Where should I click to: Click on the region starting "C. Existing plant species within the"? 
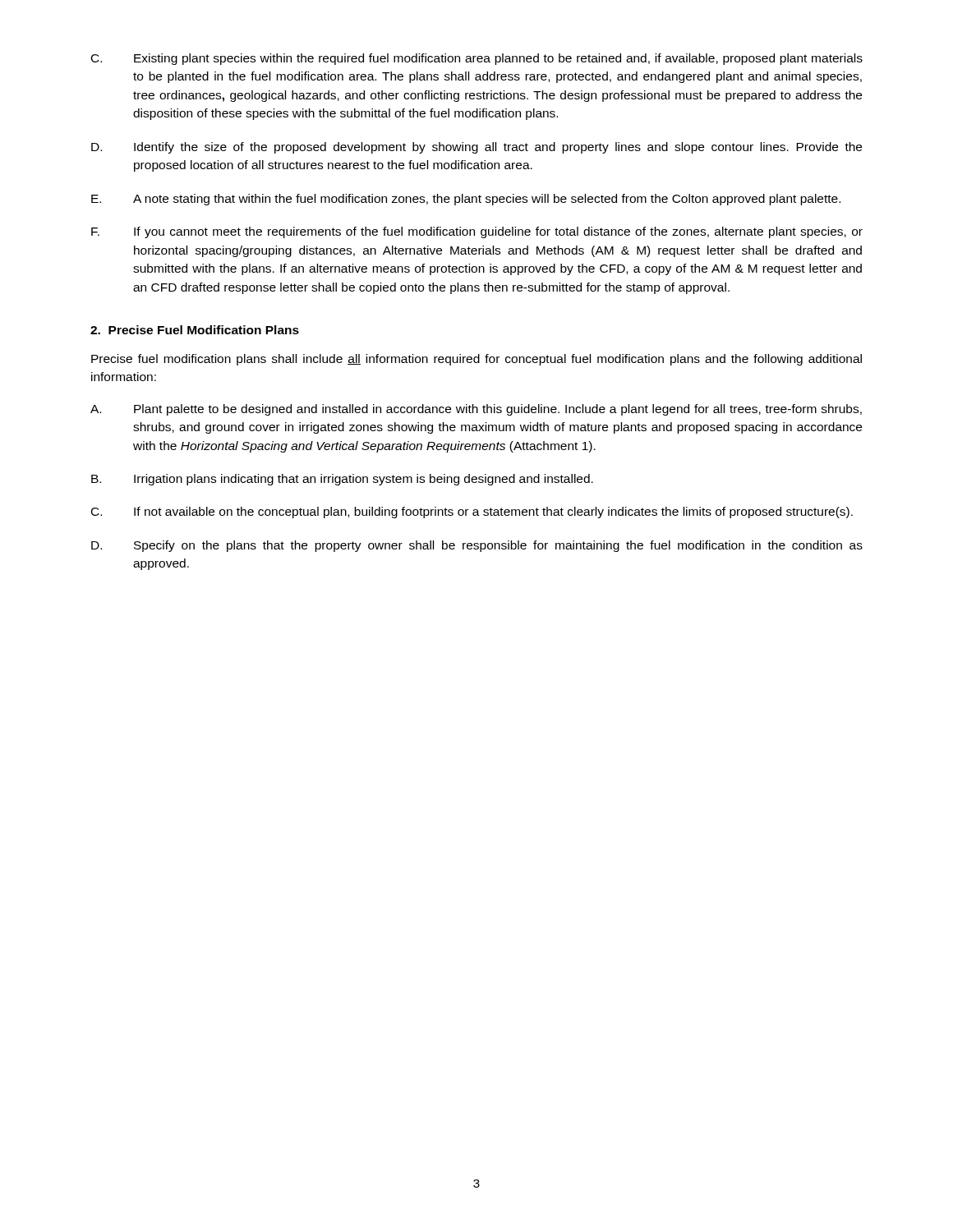(x=476, y=86)
